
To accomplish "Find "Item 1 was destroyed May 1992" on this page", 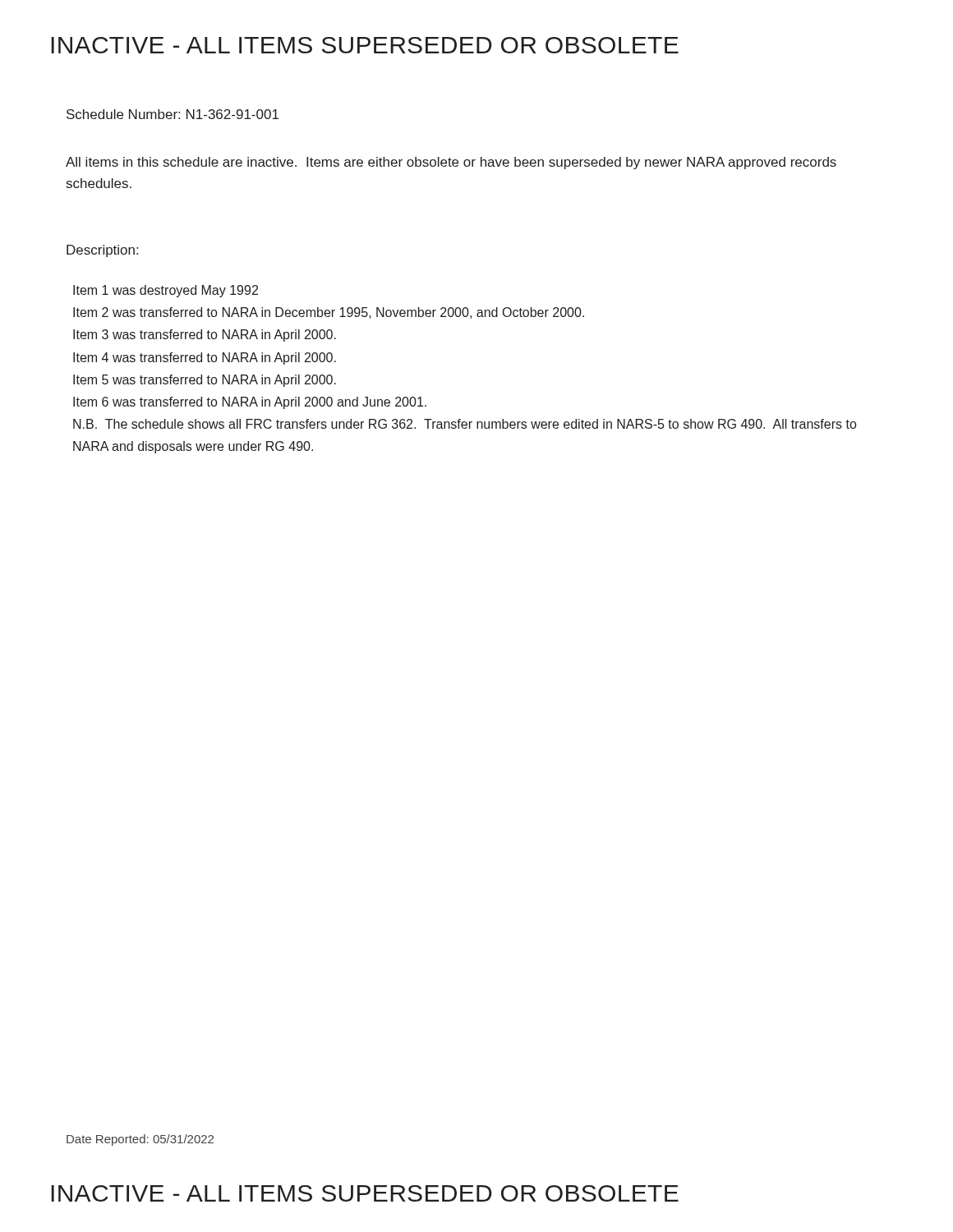I will tap(165, 290).
